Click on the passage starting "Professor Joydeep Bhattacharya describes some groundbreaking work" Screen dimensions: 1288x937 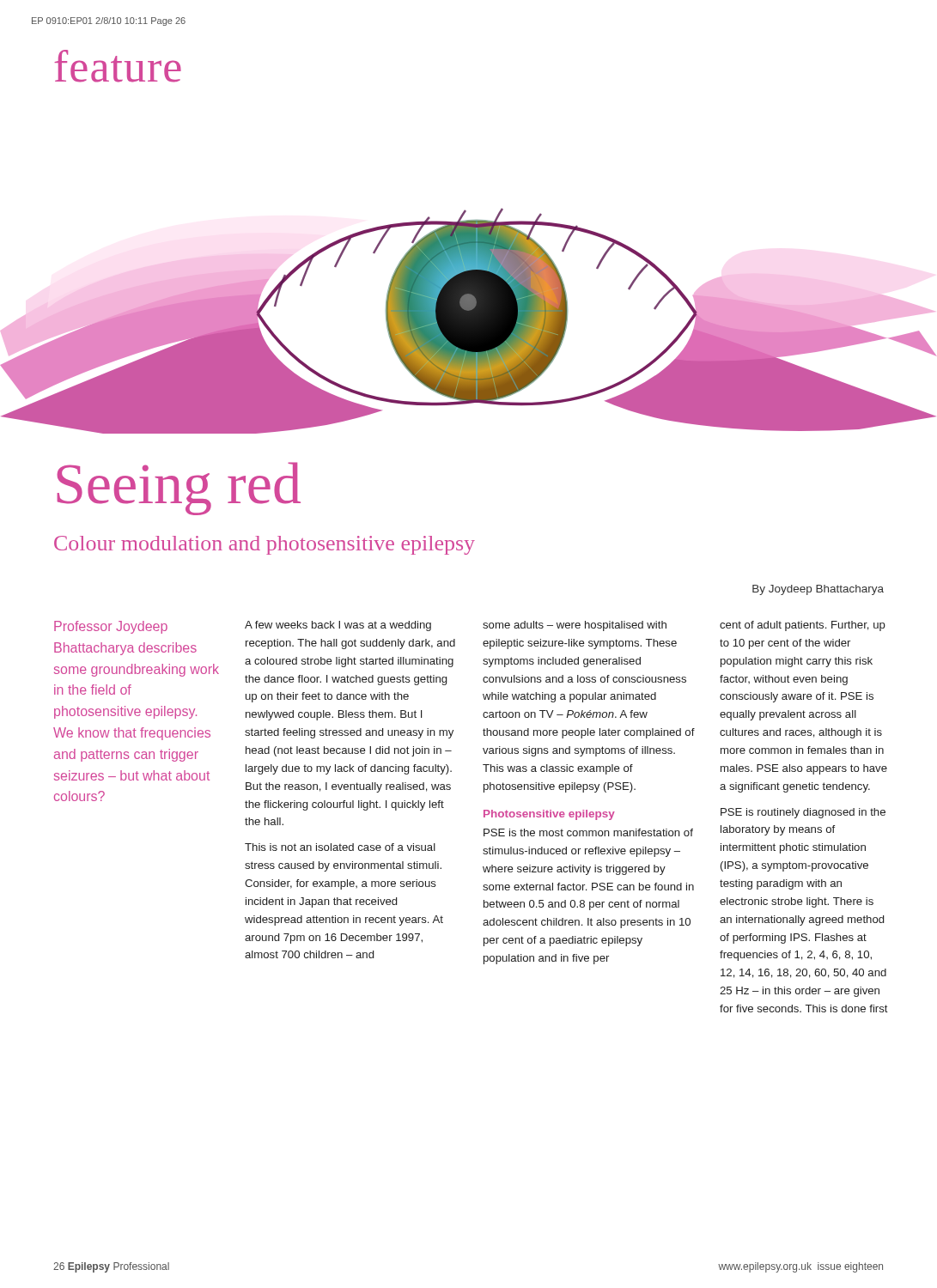tap(136, 712)
